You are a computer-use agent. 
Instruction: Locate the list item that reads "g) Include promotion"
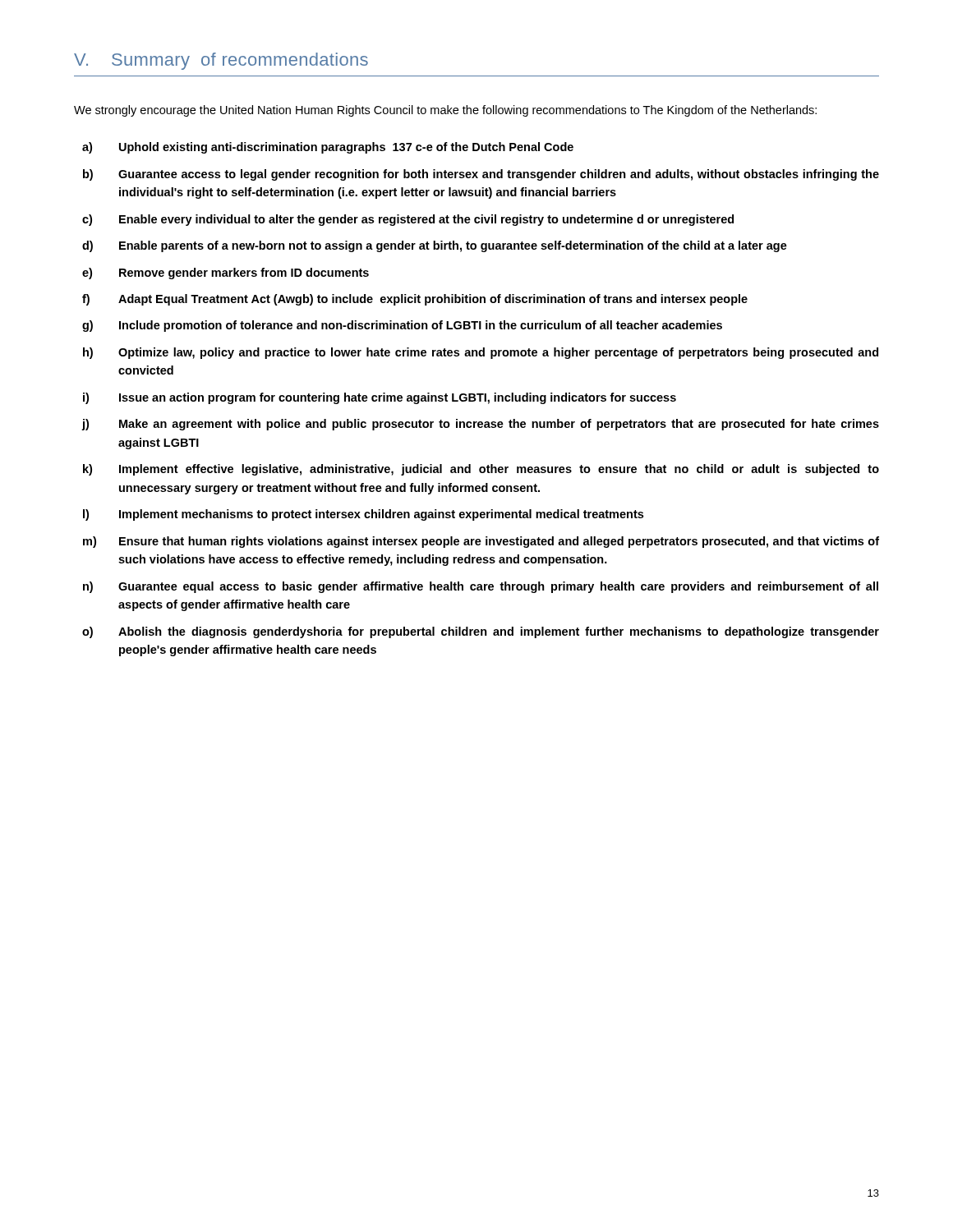tap(481, 326)
